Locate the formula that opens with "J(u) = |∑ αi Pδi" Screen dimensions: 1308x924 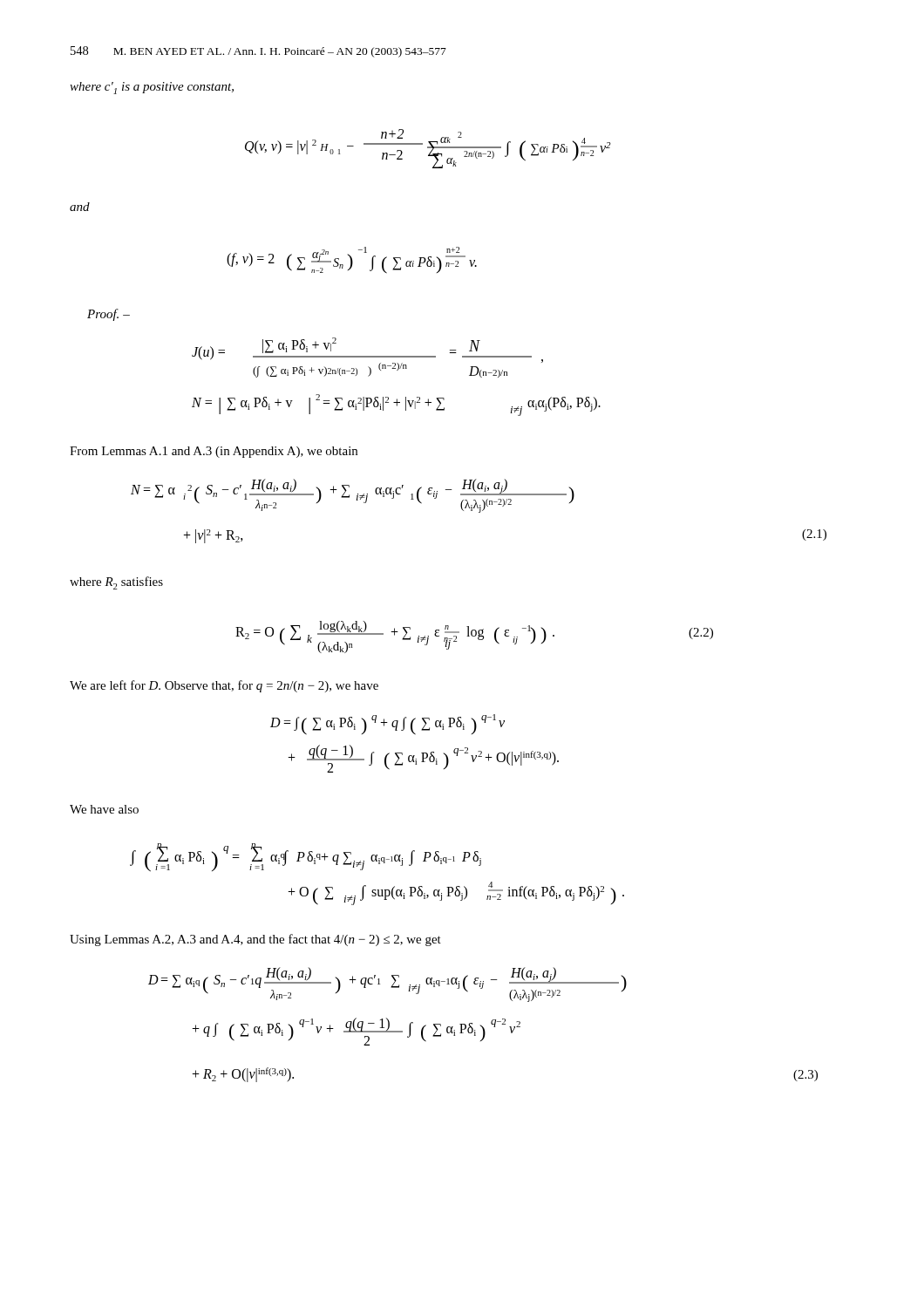tap(471, 379)
